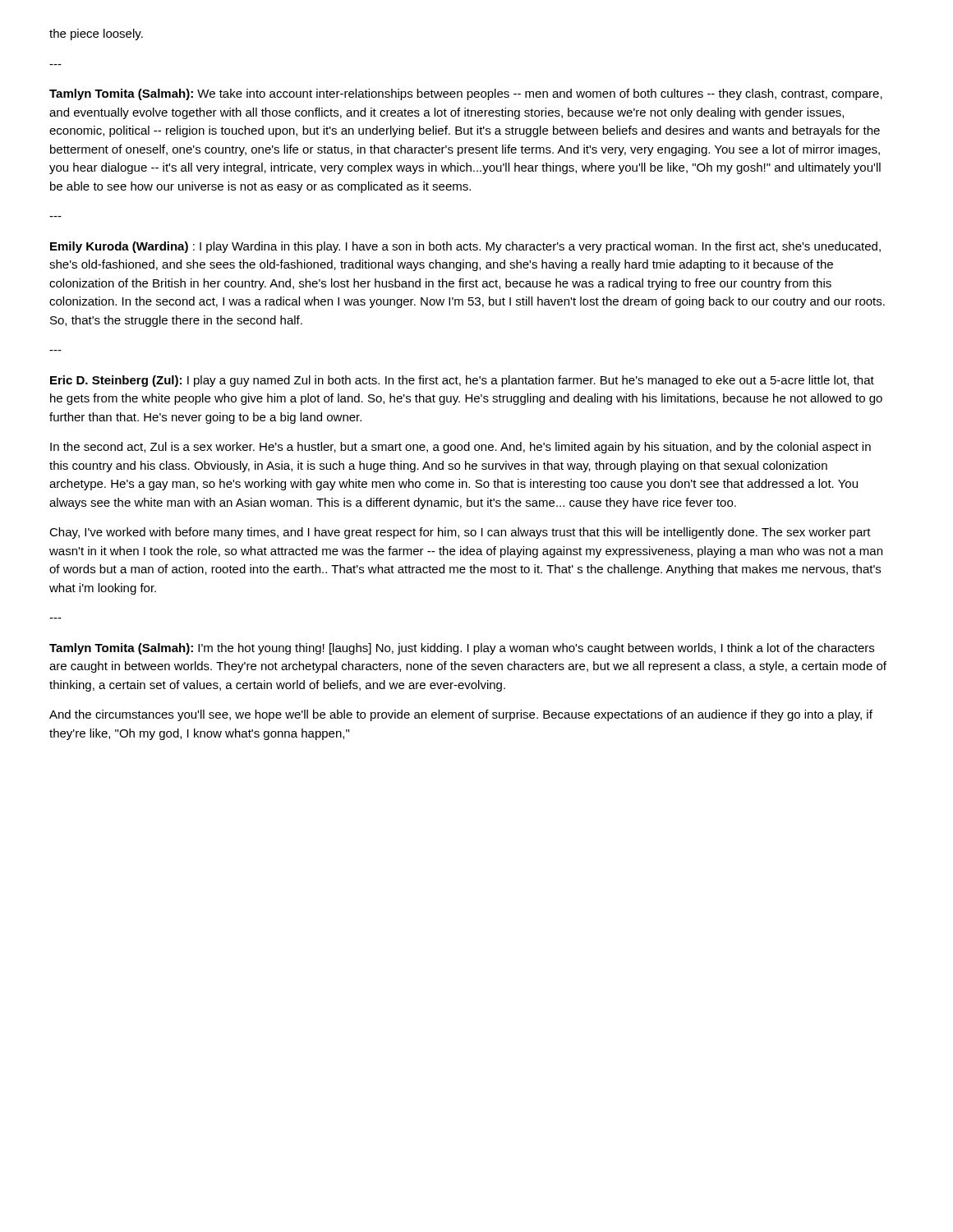Locate the block of text that opens with "Tamlyn Tomita (Salmah): We take into account"
Viewport: 953px width, 1232px height.
coord(466,139)
